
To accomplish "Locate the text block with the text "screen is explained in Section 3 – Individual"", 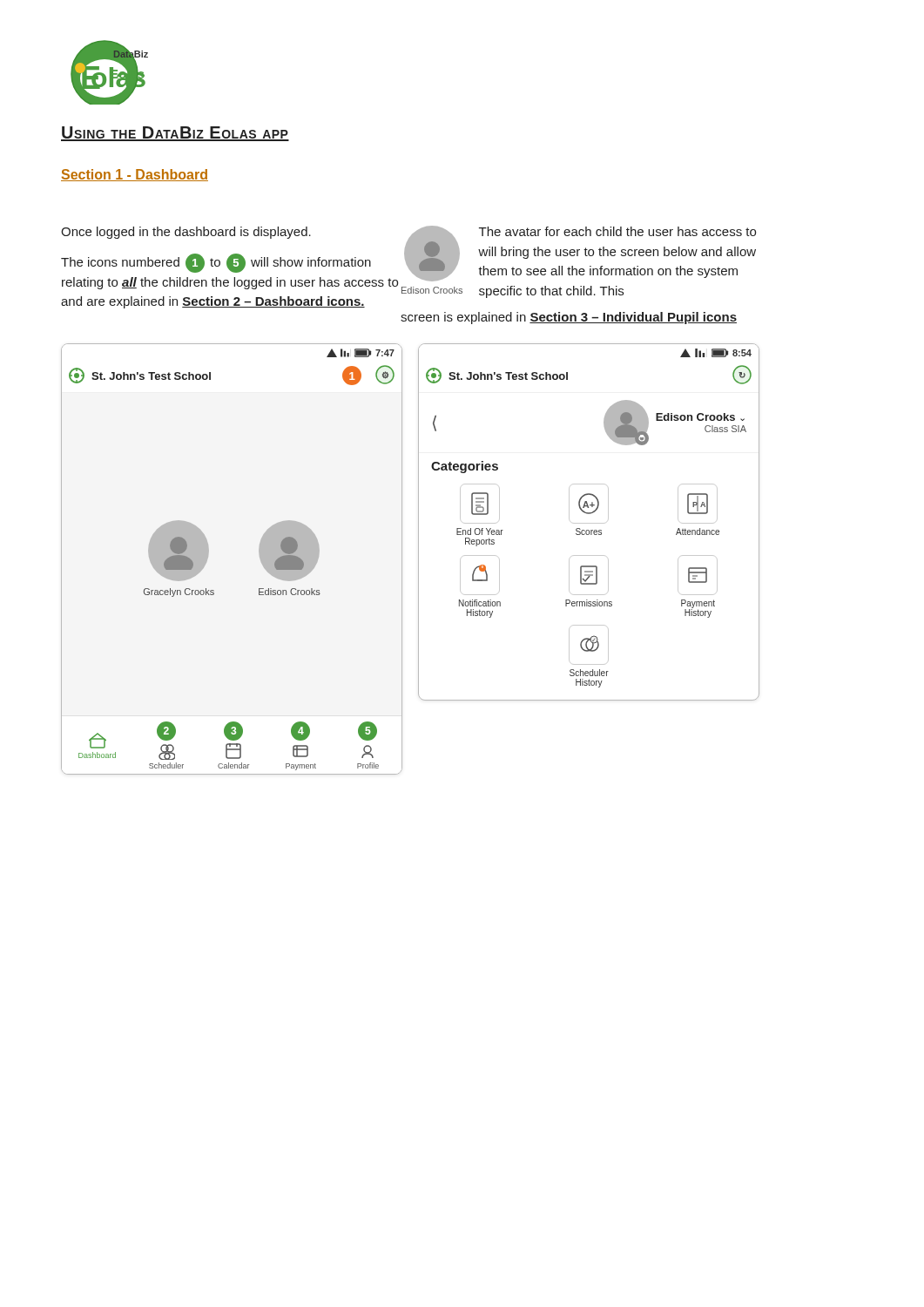I will (x=569, y=317).
